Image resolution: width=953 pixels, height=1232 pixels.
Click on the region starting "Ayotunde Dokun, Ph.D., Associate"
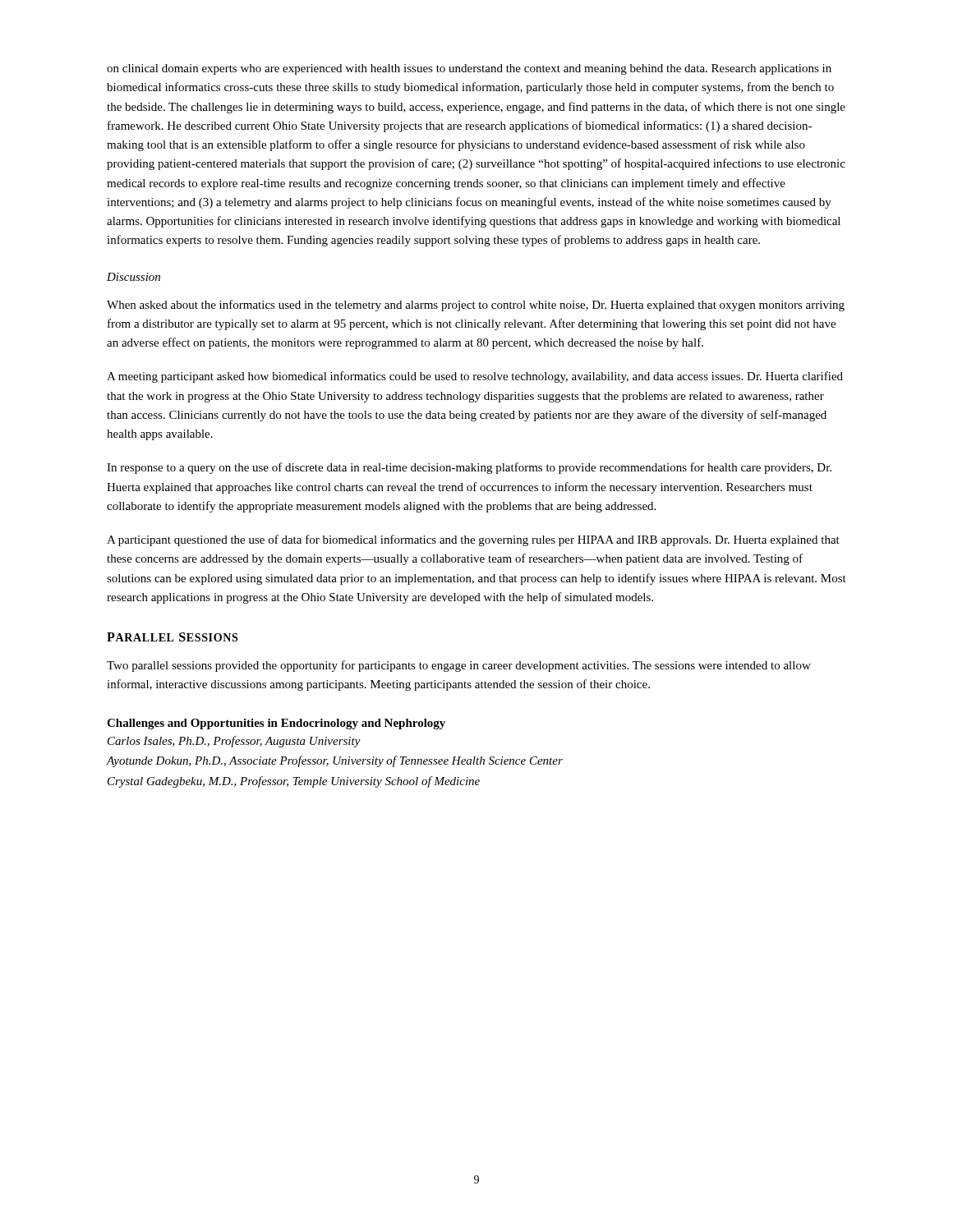(335, 761)
